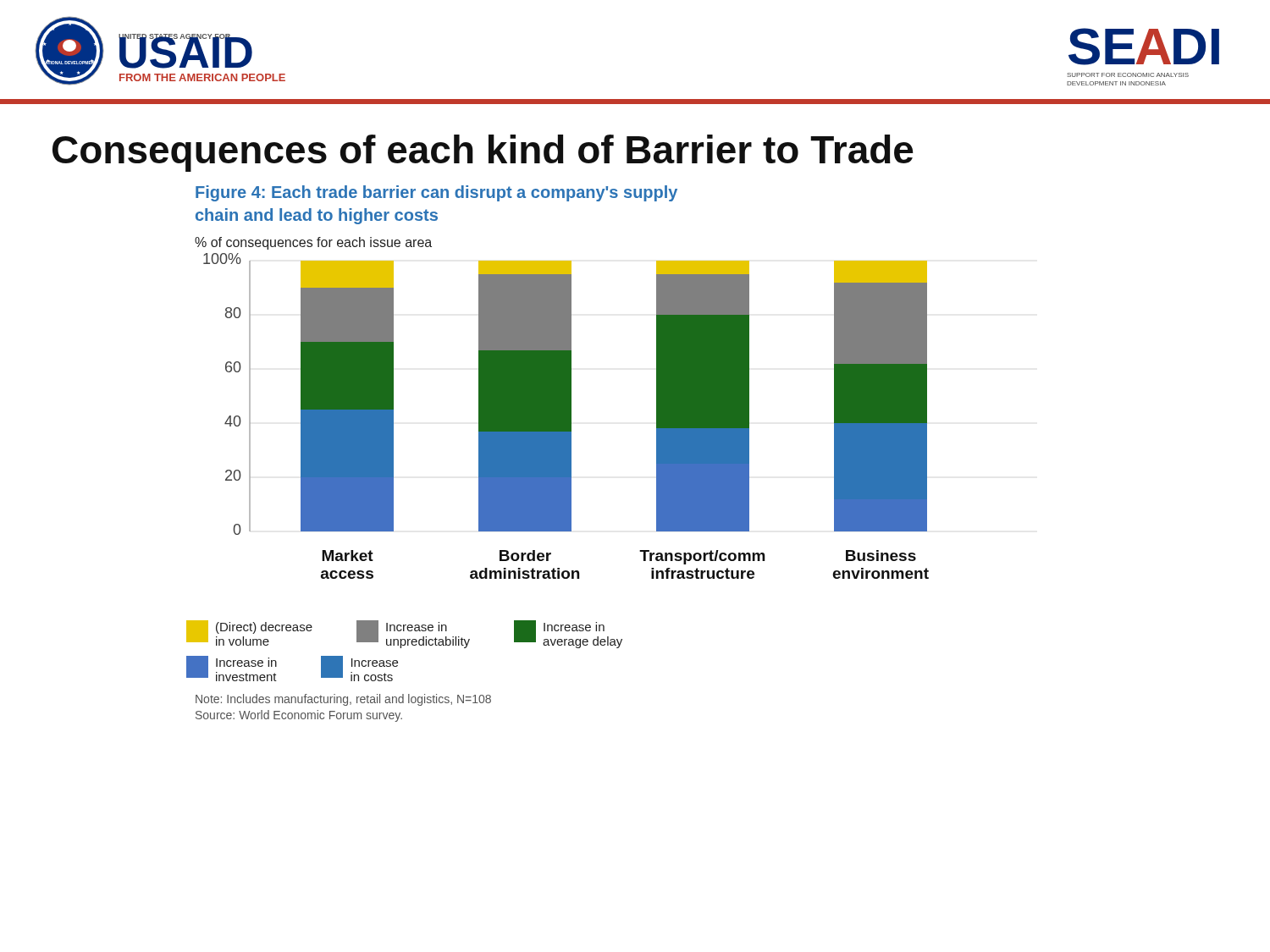Locate the title that opens with "Consequences of each"
This screenshot has width=1270, height=952.
[x=483, y=150]
